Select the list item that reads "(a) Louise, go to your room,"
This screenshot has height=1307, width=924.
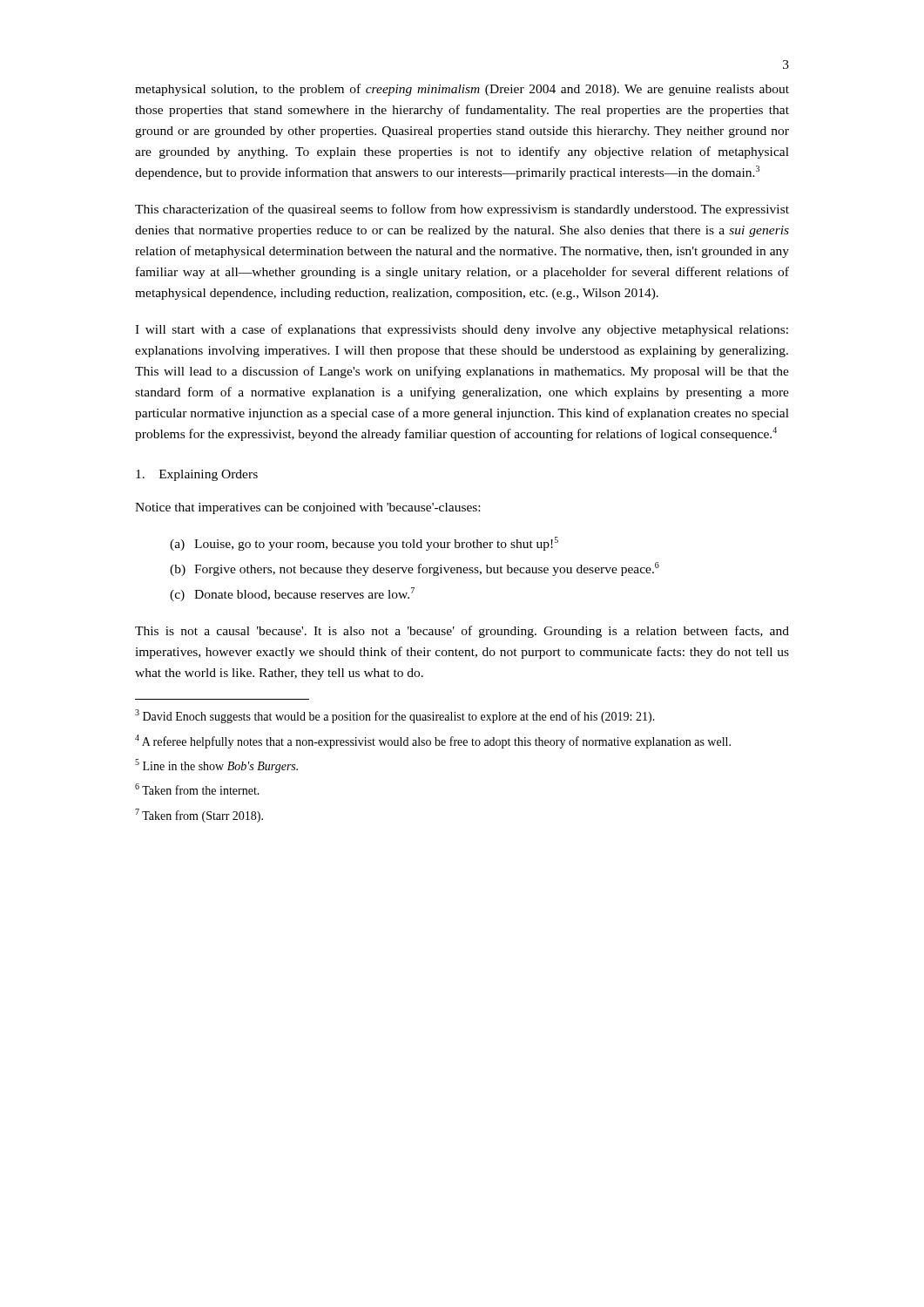coord(479,544)
